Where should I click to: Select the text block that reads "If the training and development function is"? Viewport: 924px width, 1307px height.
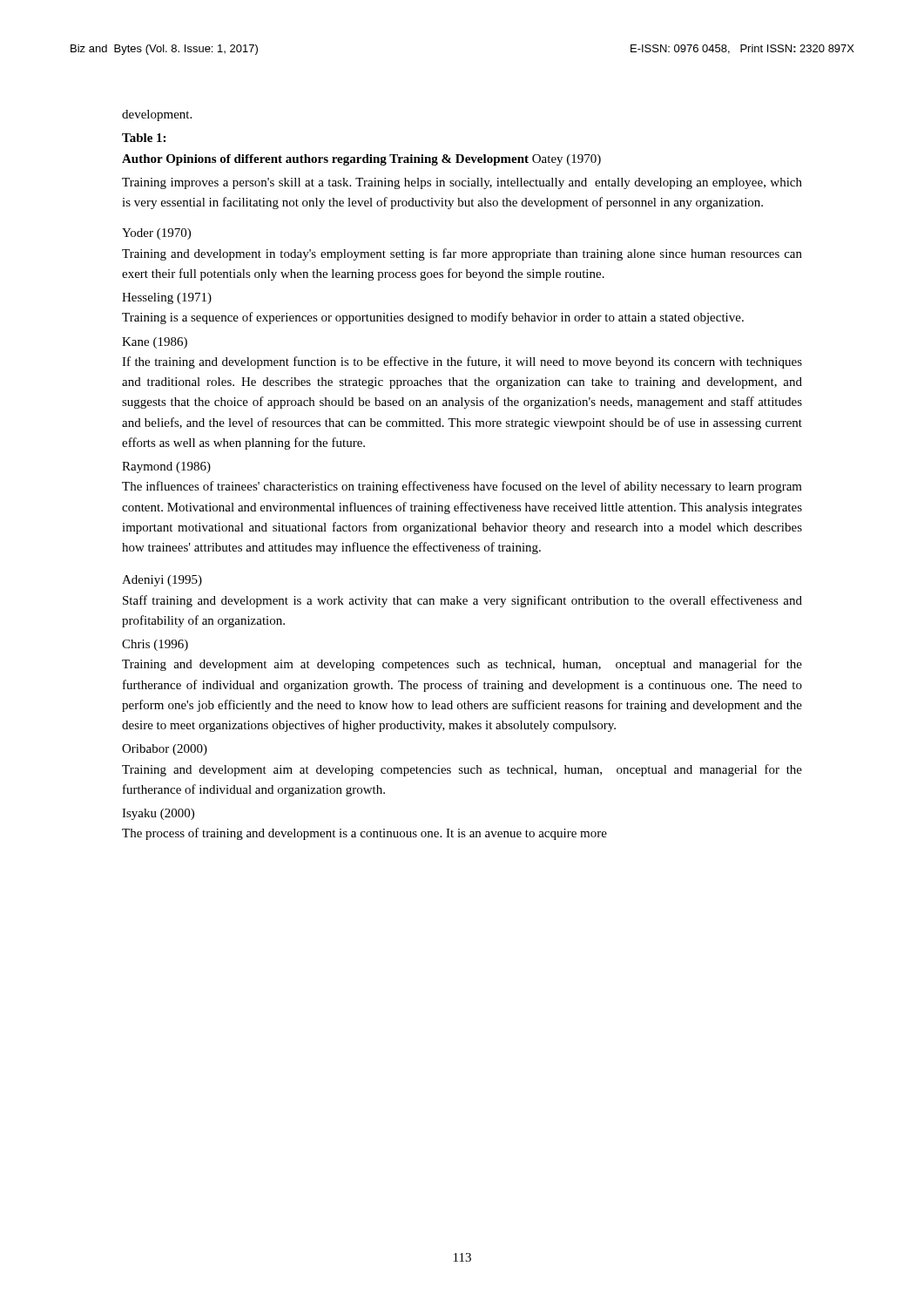point(462,402)
